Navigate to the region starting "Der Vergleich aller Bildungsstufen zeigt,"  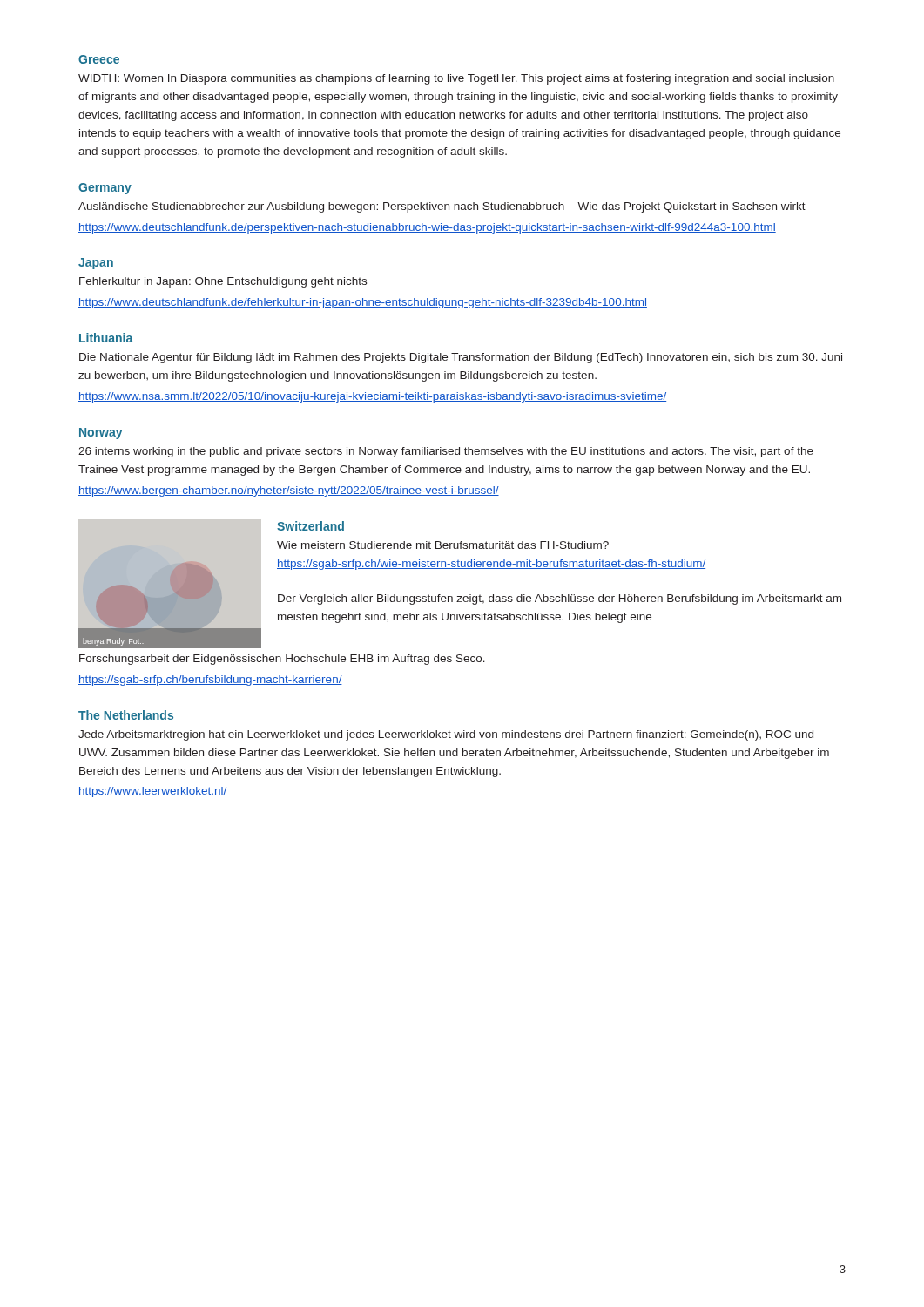[560, 607]
